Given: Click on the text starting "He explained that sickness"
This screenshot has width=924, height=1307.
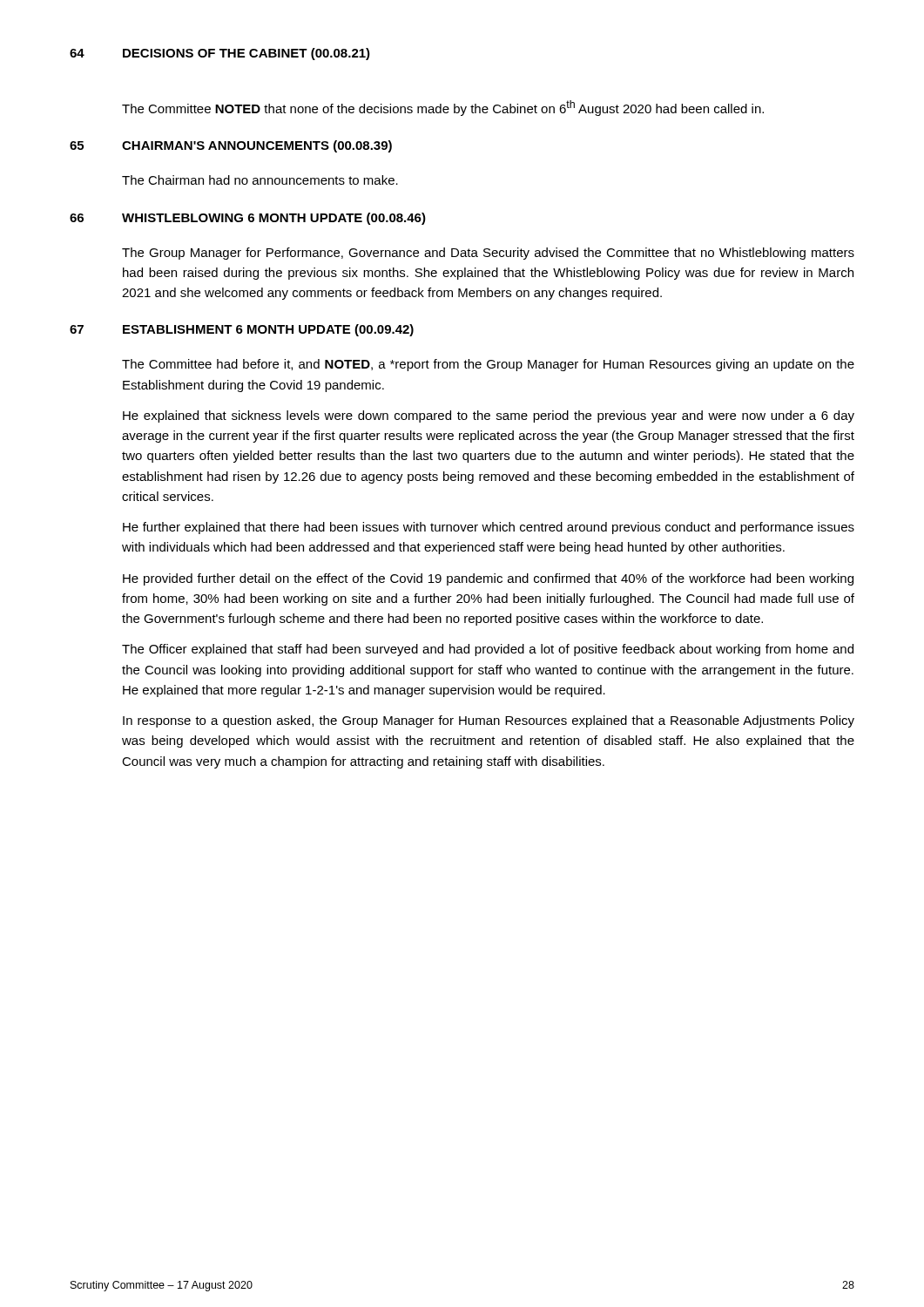Looking at the screenshot, I should pyautogui.click(x=488, y=455).
